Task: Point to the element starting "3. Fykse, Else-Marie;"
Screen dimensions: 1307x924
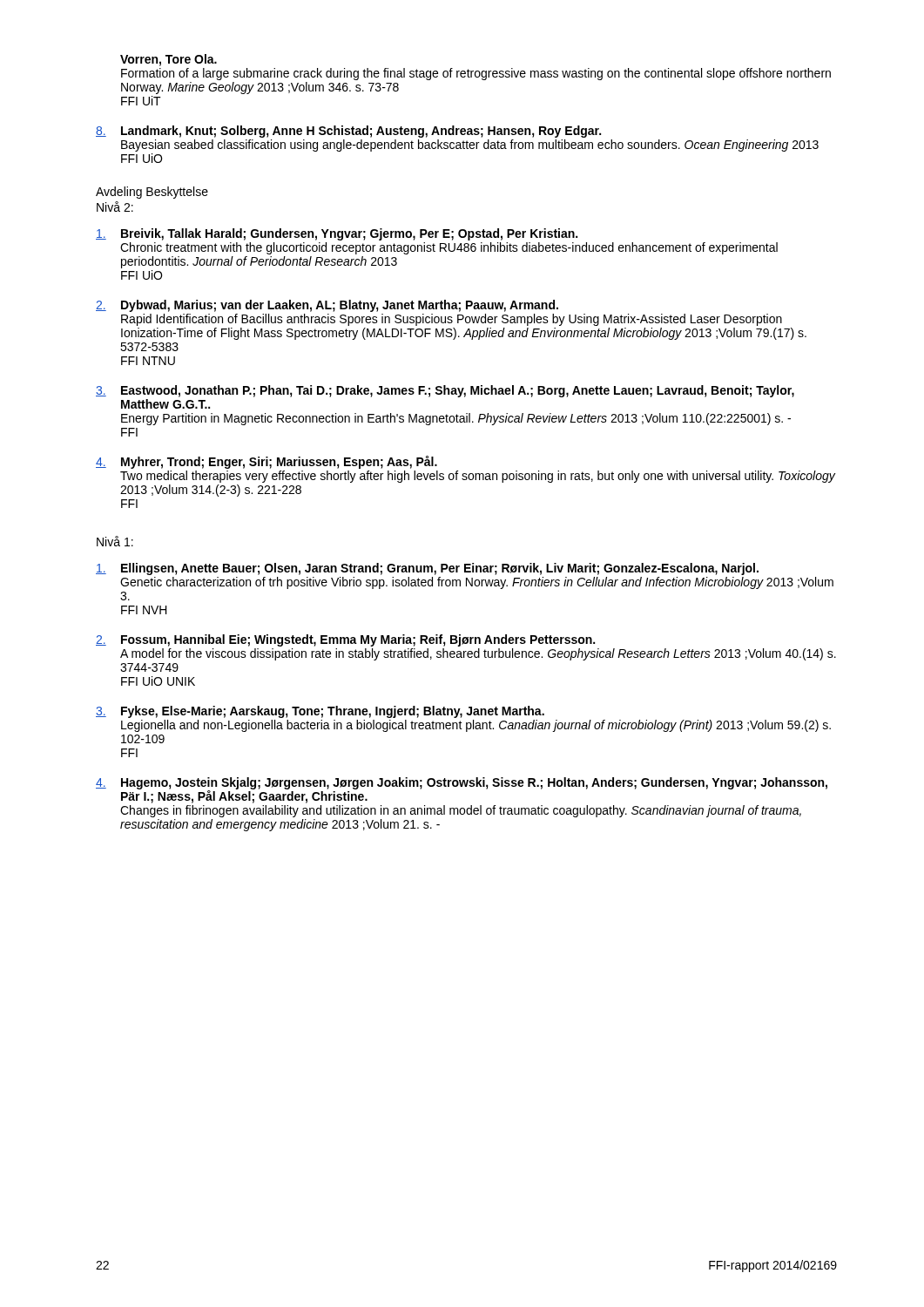Action: pos(466,732)
